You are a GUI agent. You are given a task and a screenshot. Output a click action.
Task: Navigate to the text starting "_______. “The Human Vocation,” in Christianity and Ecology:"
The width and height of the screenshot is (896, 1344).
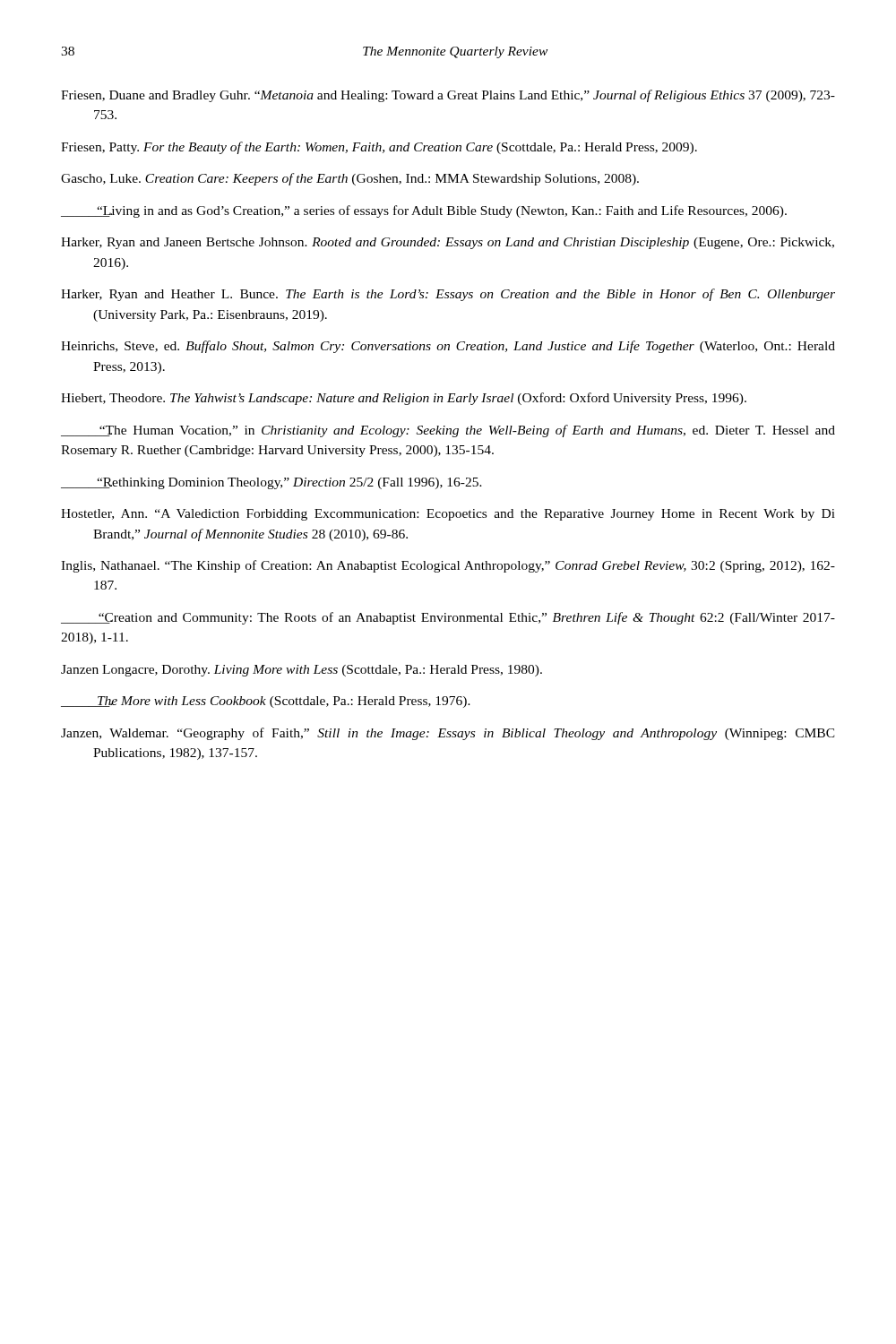click(x=448, y=438)
